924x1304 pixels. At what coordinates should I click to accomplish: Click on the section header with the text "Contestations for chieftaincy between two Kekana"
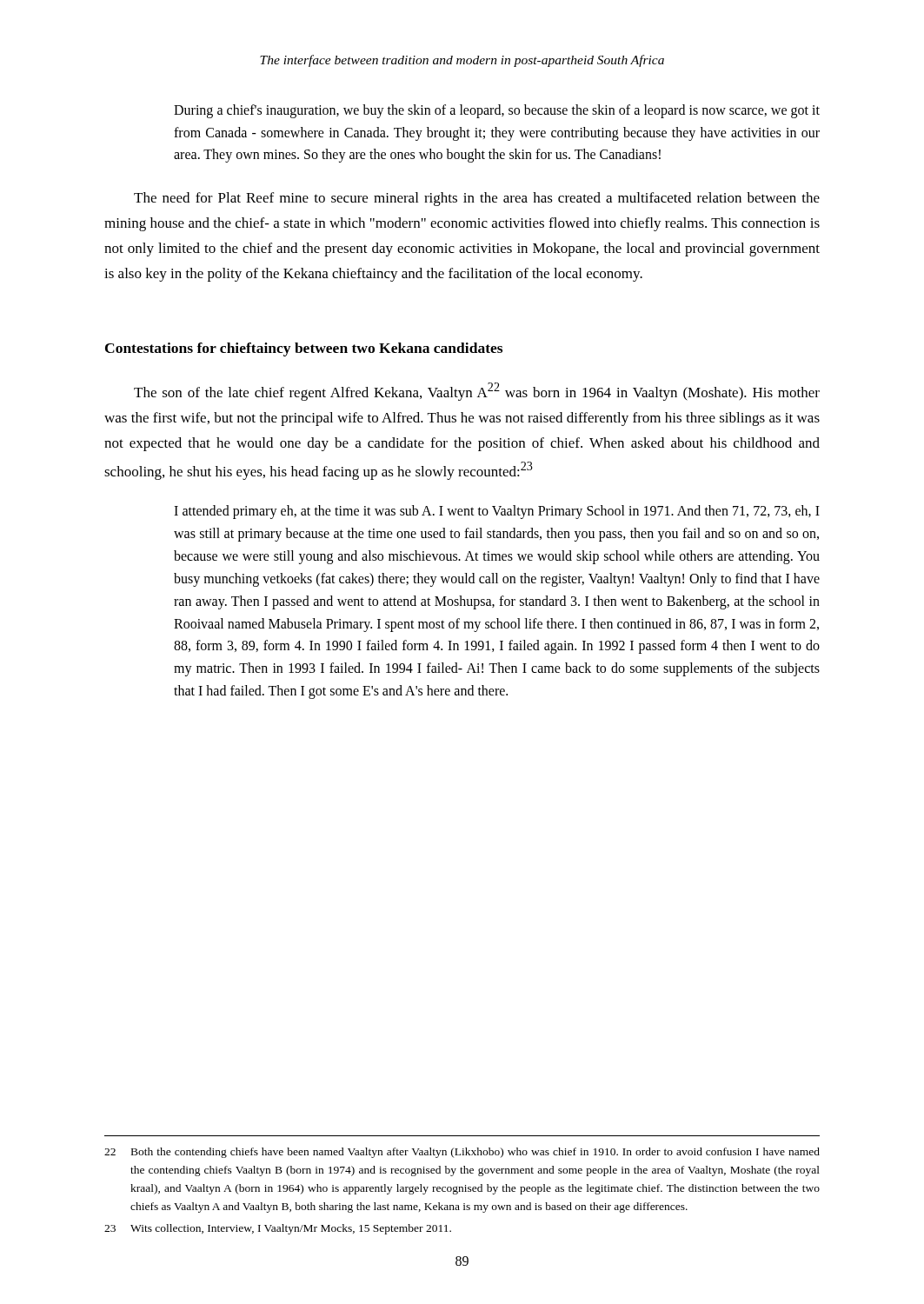(x=304, y=347)
